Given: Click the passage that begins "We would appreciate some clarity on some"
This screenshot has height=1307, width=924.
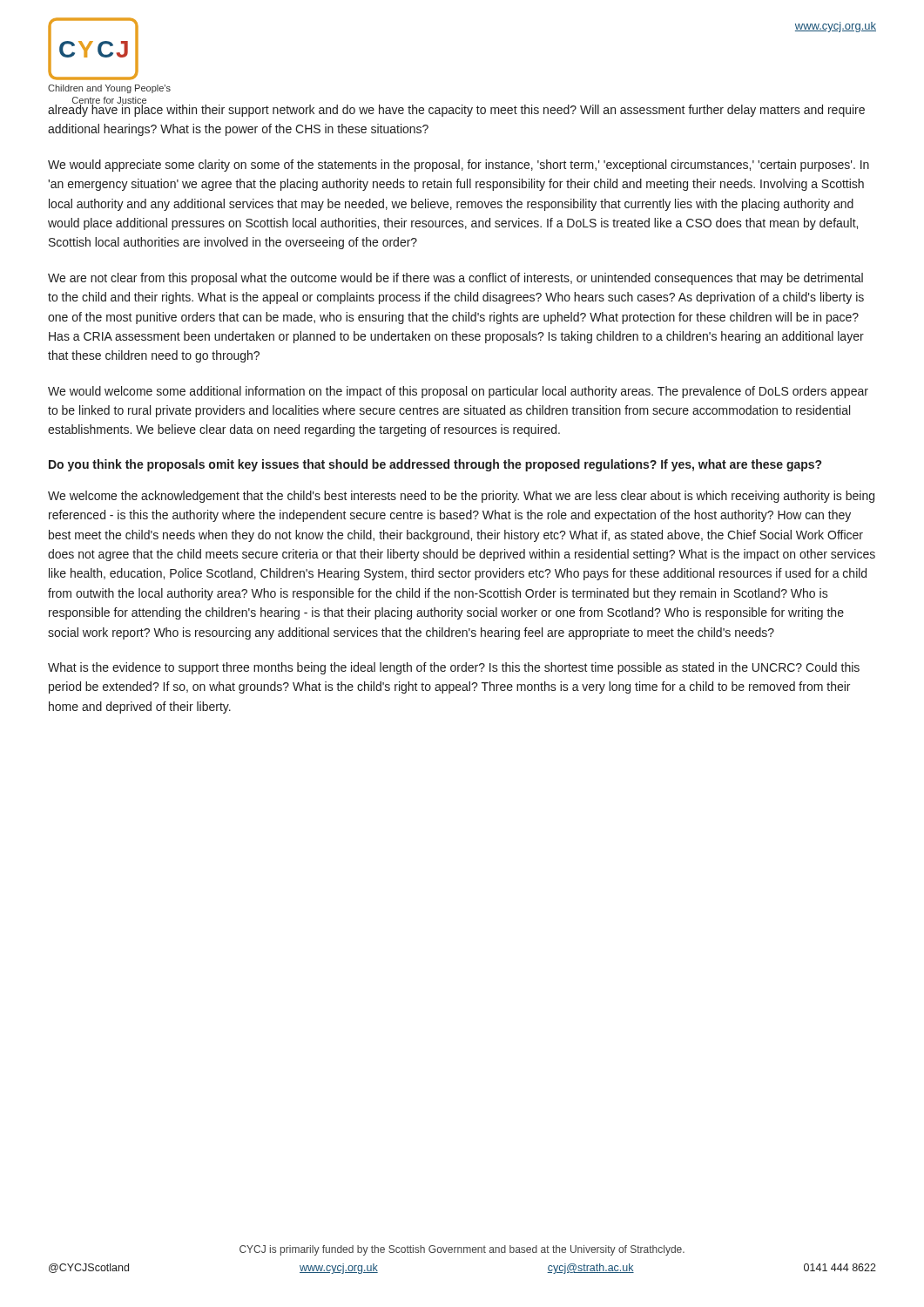Looking at the screenshot, I should point(459,203).
